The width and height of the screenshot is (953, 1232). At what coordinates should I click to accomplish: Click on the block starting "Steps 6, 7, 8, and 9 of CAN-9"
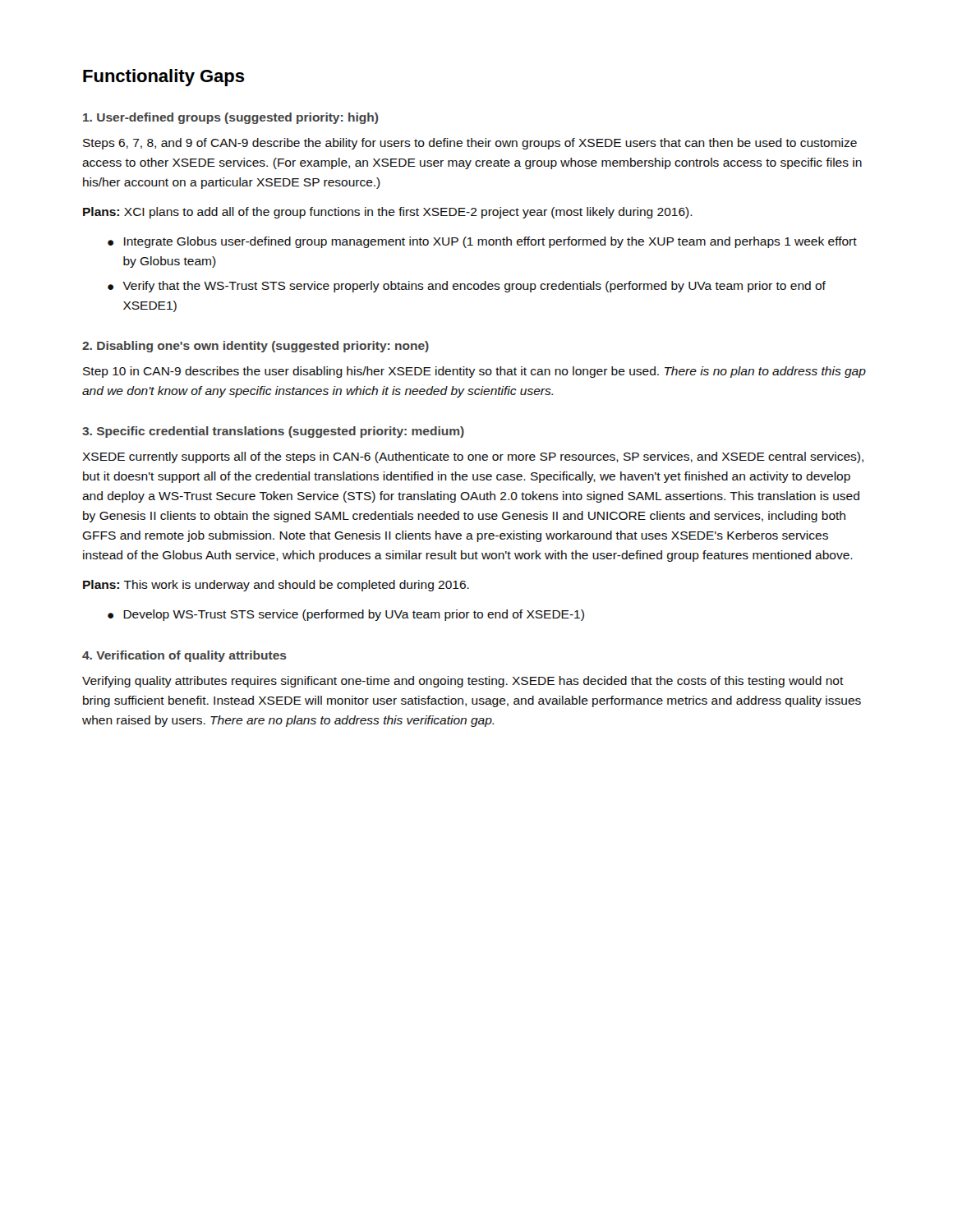[x=472, y=162]
